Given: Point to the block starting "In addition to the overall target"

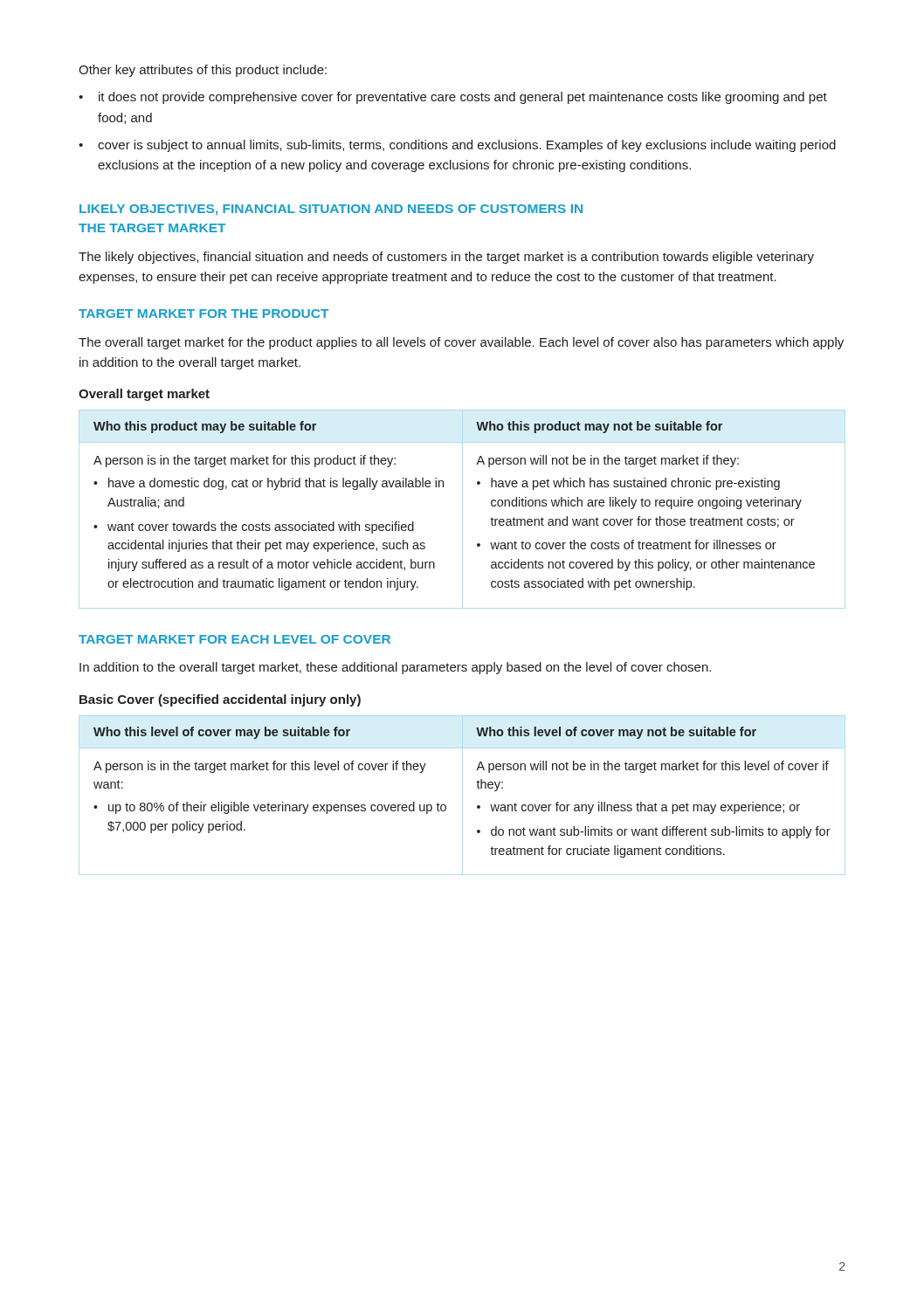Looking at the screenshot, I should (x=395, y=667).
